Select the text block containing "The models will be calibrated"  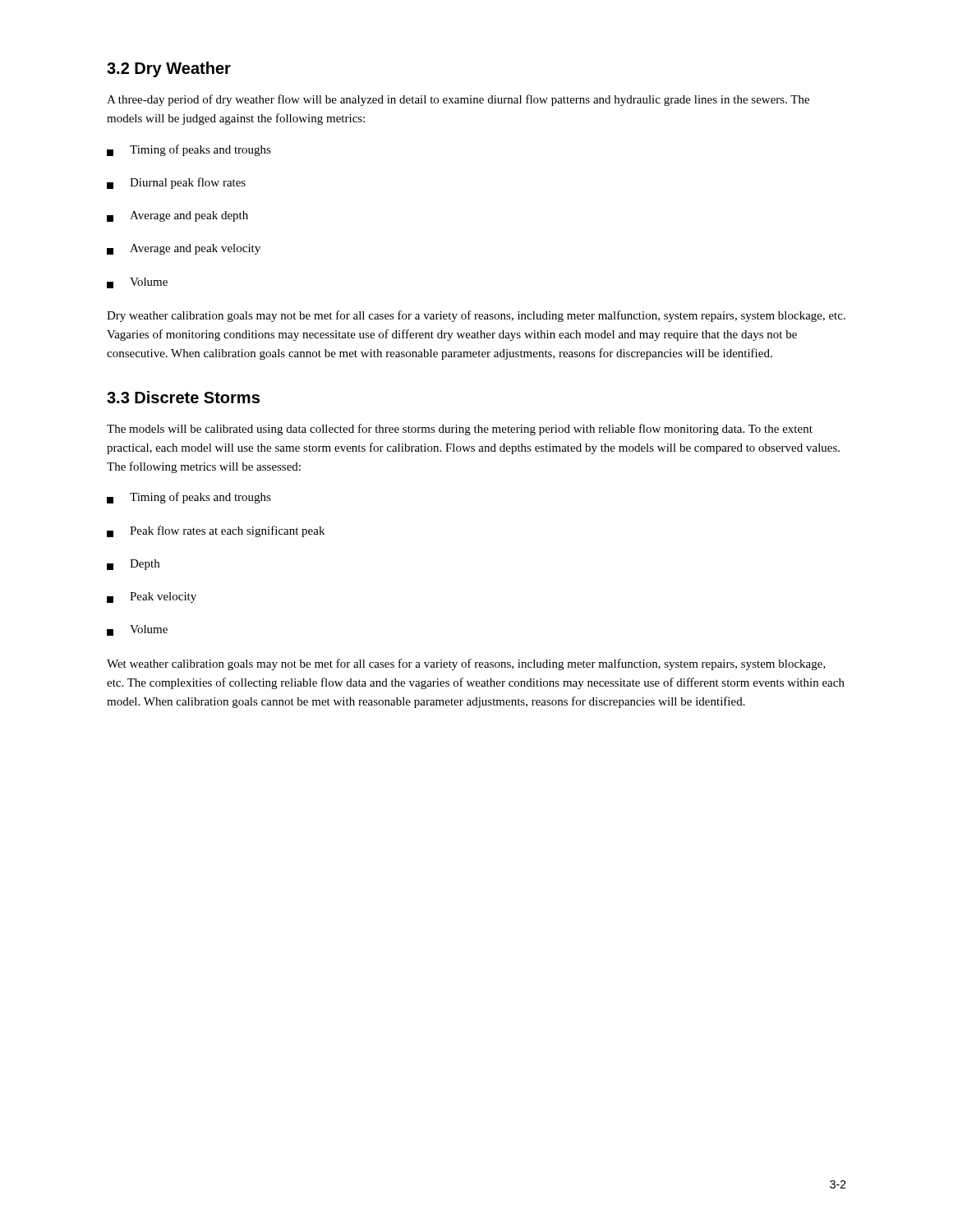click(x=476, y=448)
